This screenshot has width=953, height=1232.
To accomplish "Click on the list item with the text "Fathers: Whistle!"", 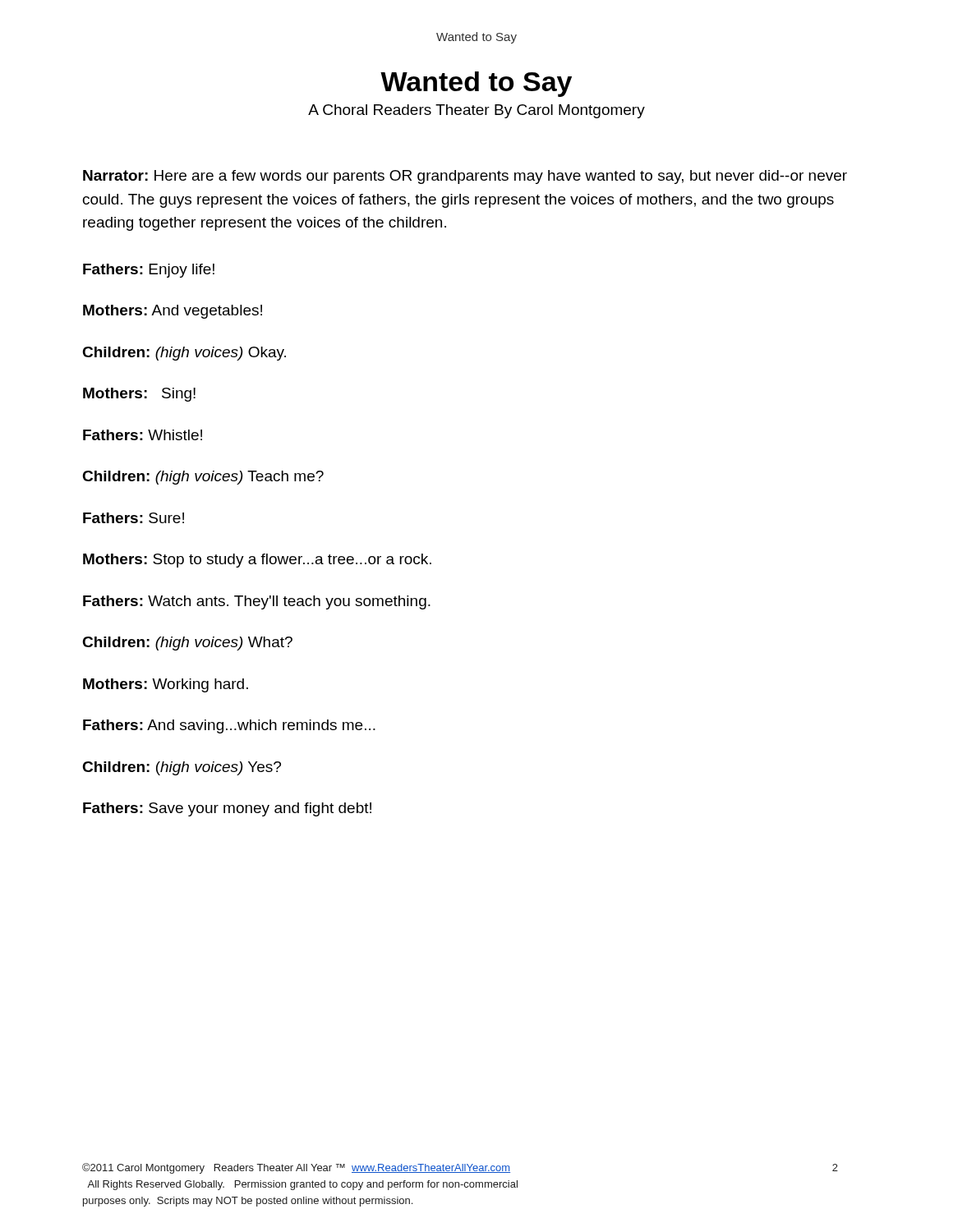I will pos(143,435).
